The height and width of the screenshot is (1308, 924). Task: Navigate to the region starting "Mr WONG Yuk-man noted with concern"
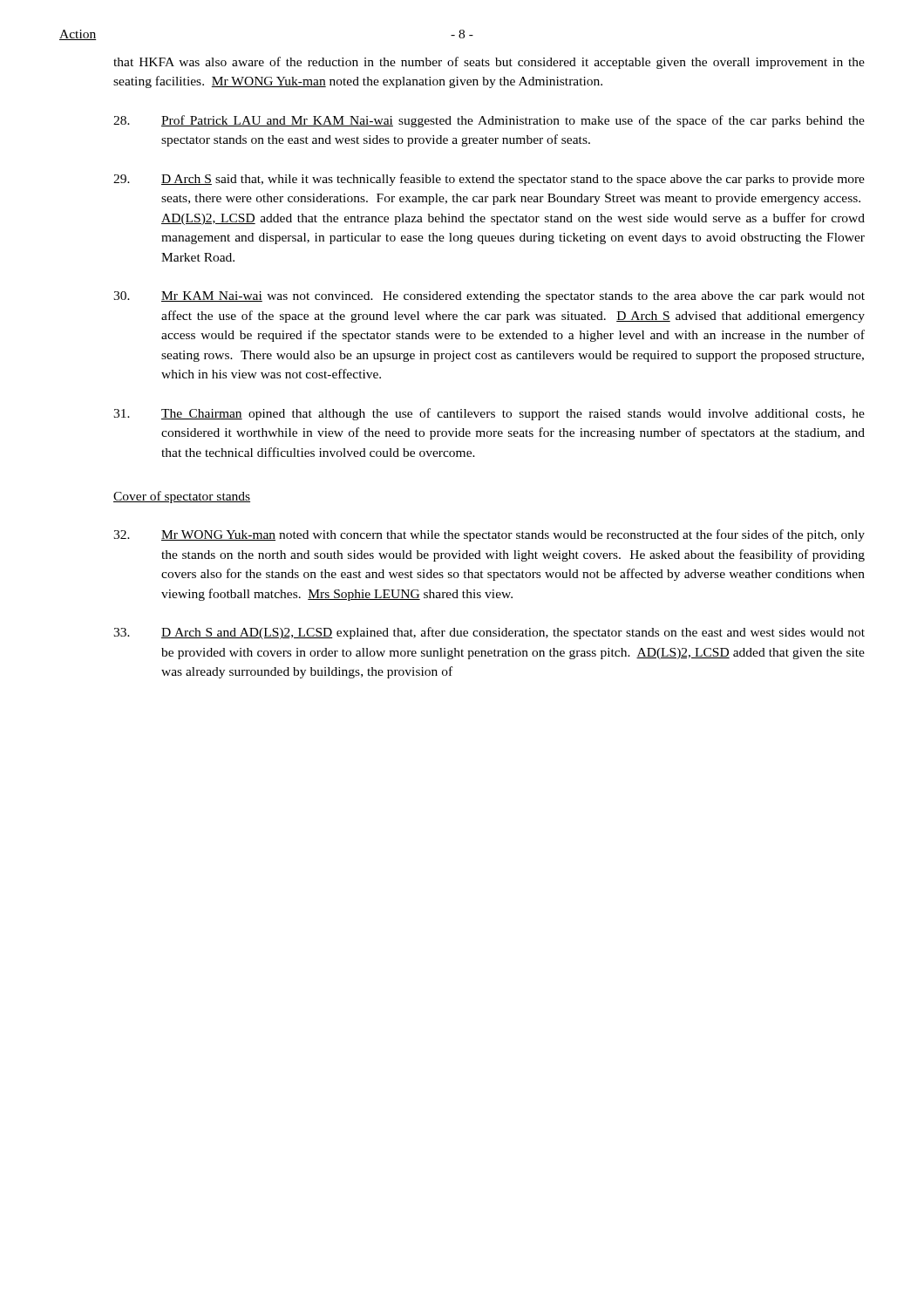click(489, 564)
